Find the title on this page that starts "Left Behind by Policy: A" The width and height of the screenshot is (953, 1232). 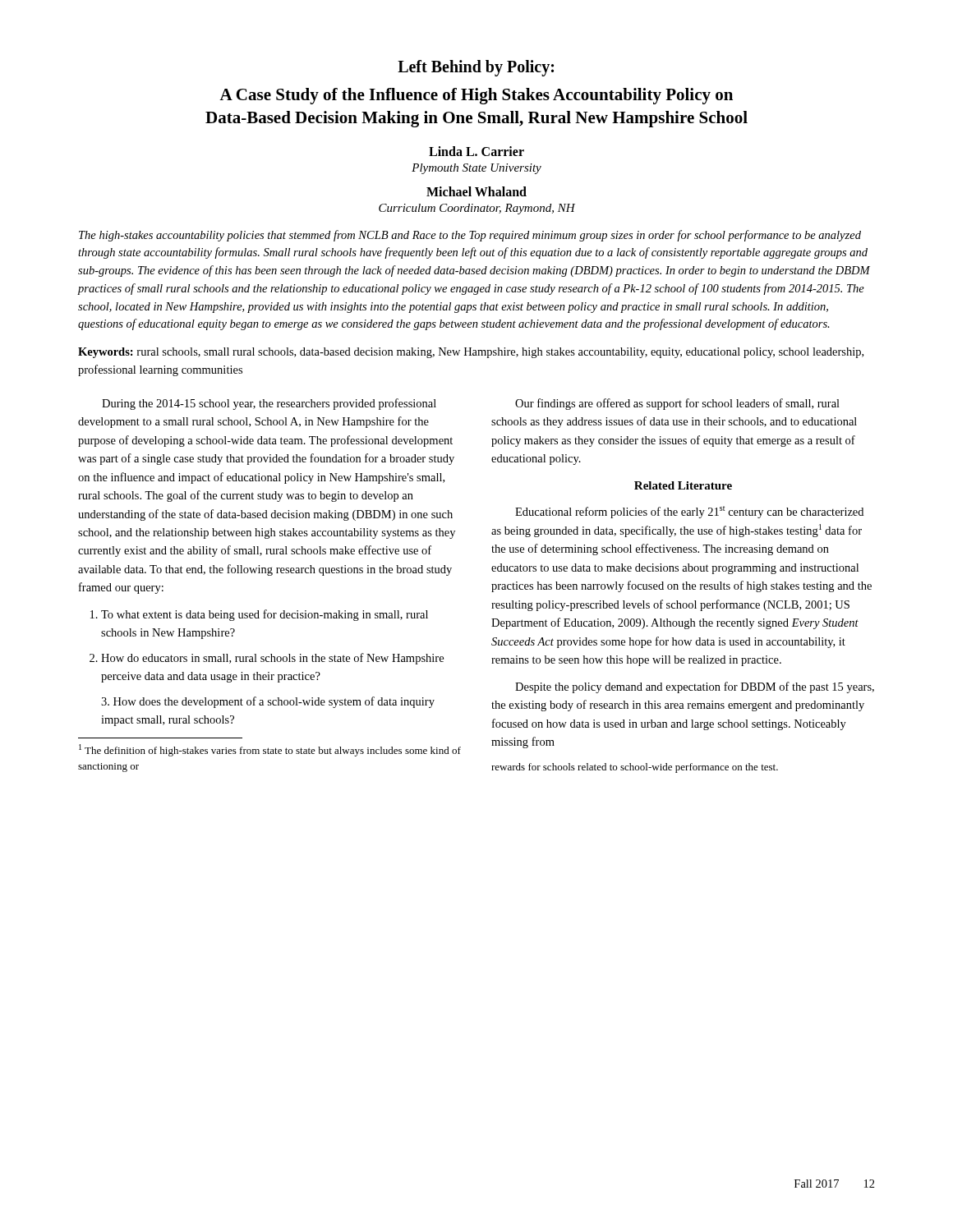point(476,94)
